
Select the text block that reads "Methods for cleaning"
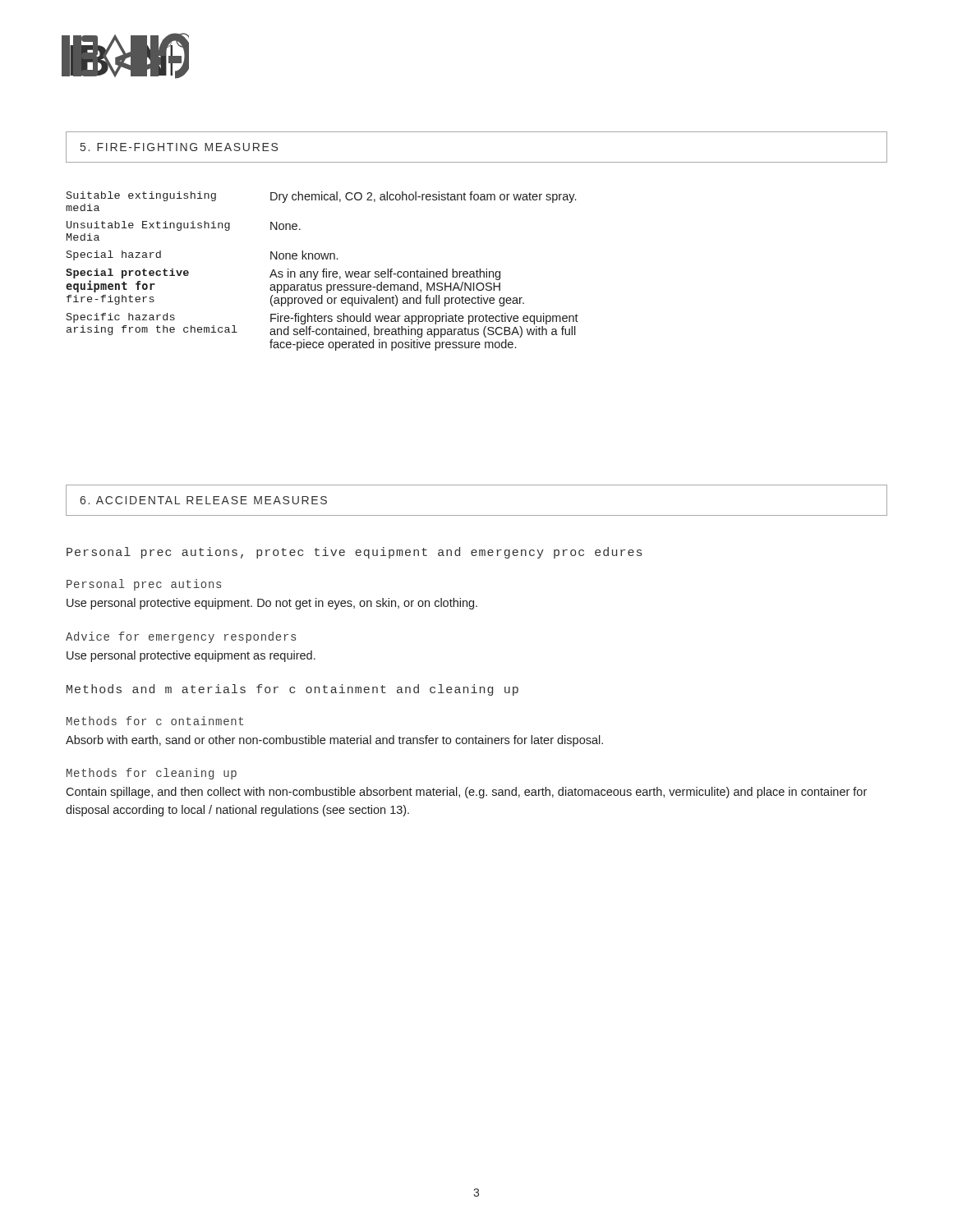tap(152, 774)
